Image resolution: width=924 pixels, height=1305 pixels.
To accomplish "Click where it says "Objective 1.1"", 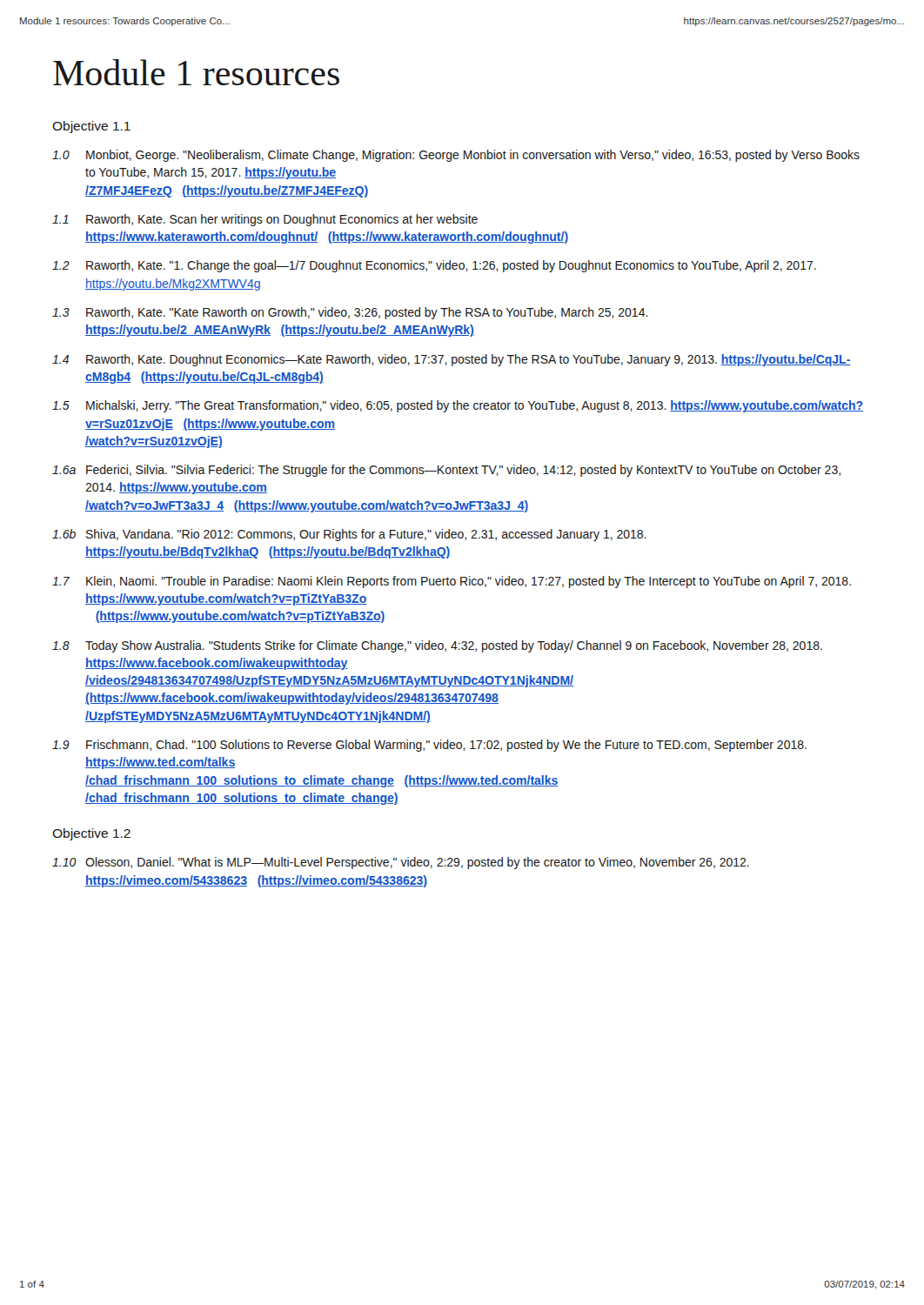I will click(92, 126).
